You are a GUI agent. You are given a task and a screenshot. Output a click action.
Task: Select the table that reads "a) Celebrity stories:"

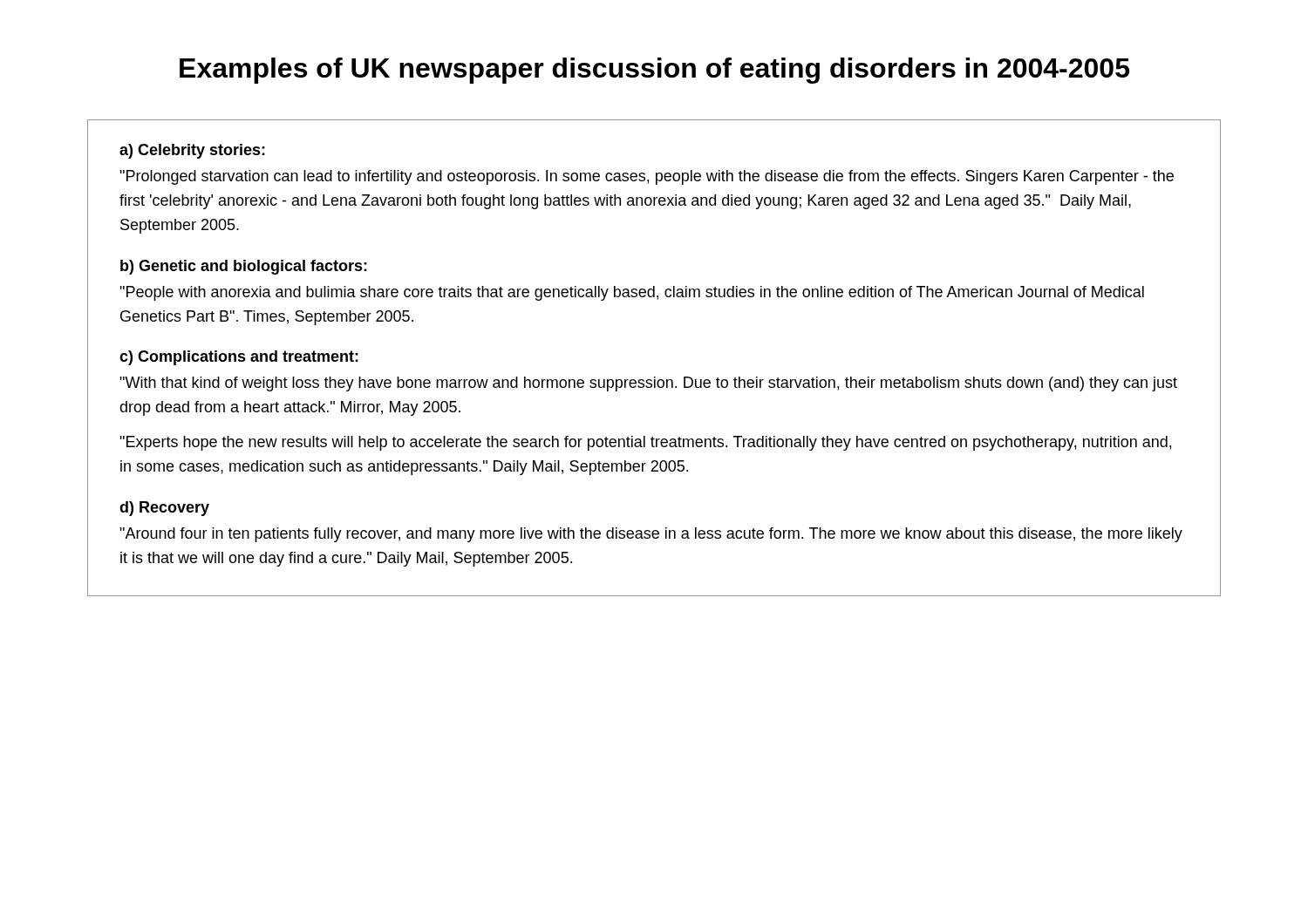pyautogui.click(x=654, y=358)
